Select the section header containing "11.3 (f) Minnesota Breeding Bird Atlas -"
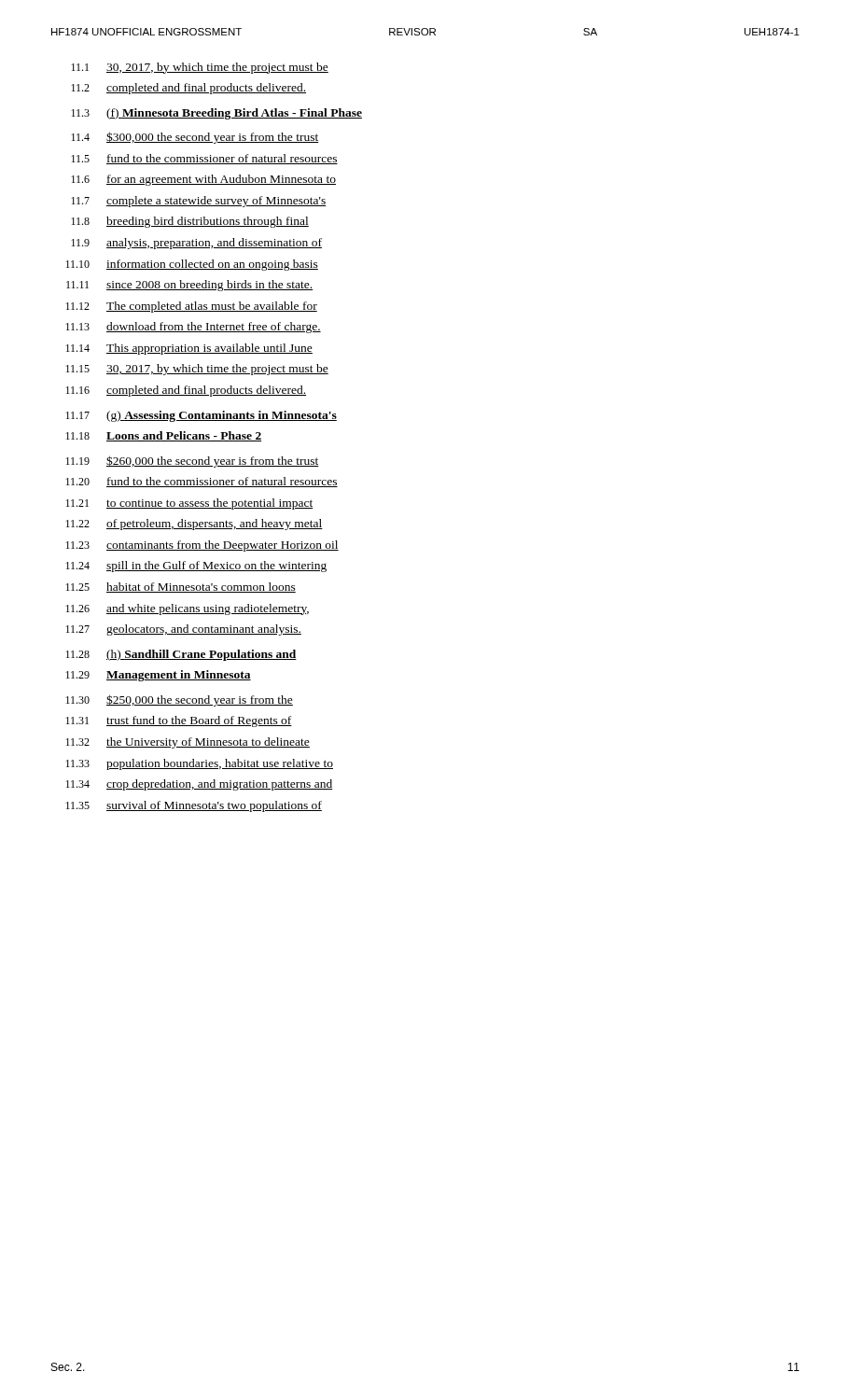This screenshot has height=1400, width=850. (x=216, y=114)
